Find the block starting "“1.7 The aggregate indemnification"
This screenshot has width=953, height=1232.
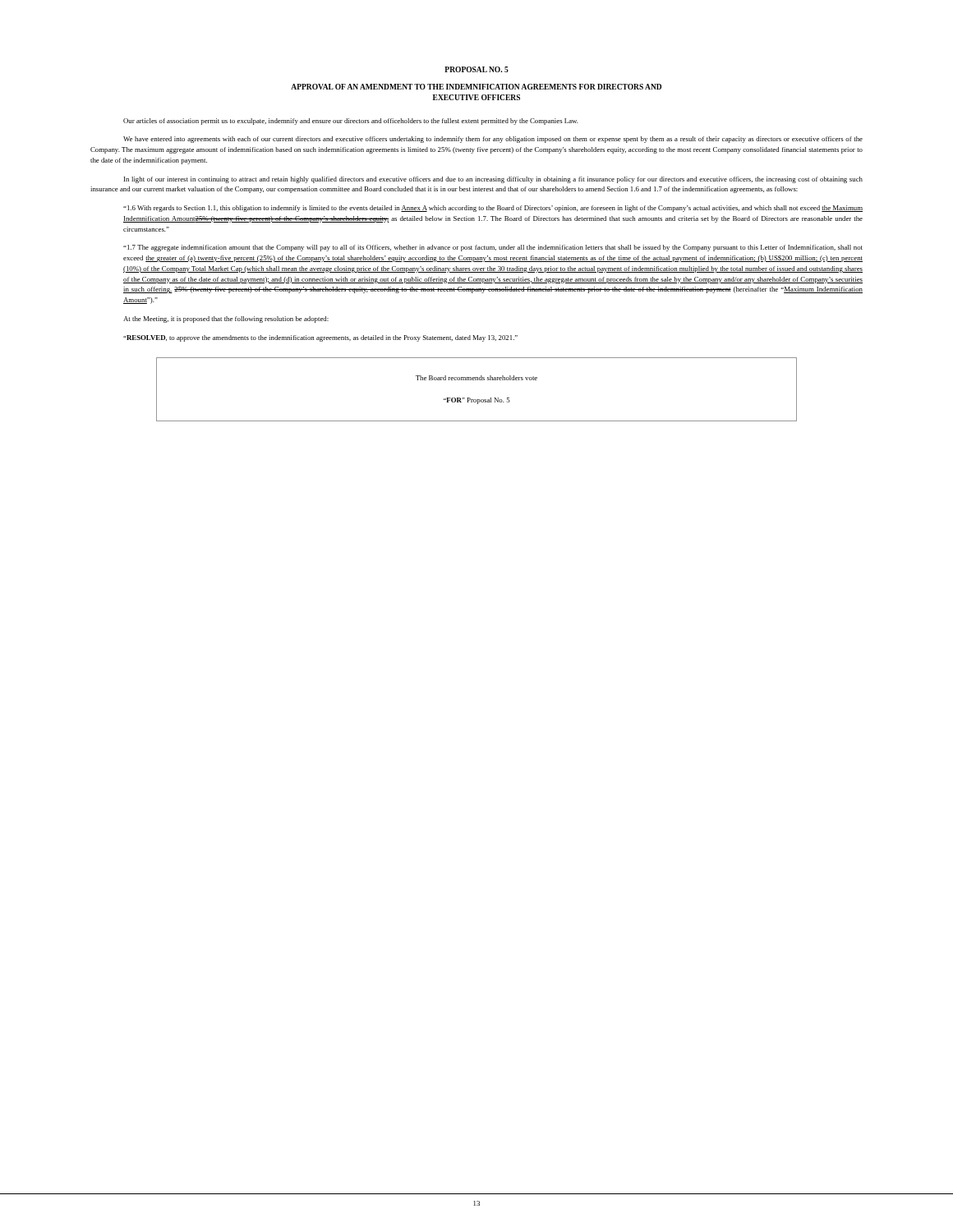click(493, 274)
